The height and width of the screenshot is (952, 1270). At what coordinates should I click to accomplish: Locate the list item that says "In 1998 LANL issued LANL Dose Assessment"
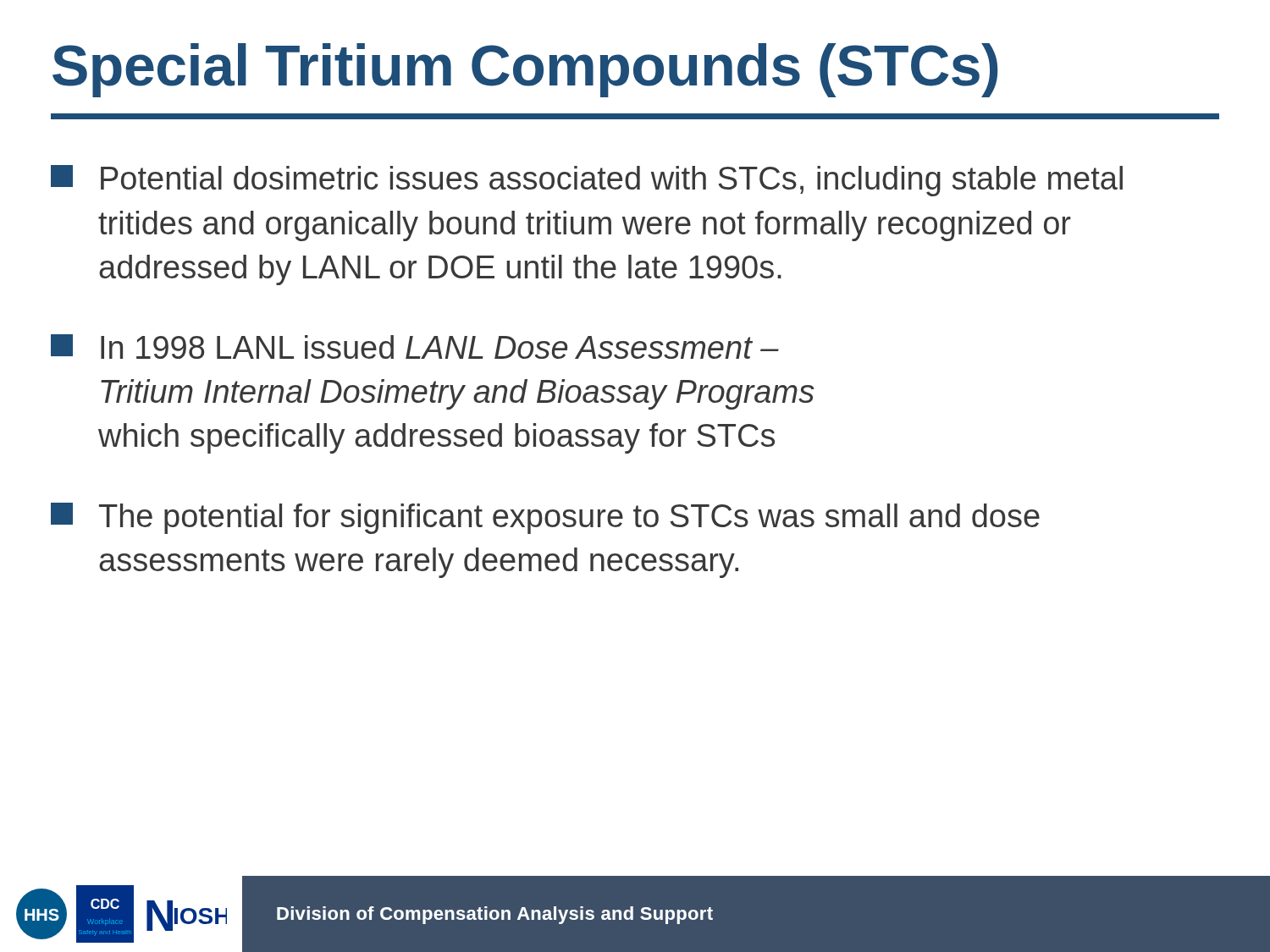point(433,392)
